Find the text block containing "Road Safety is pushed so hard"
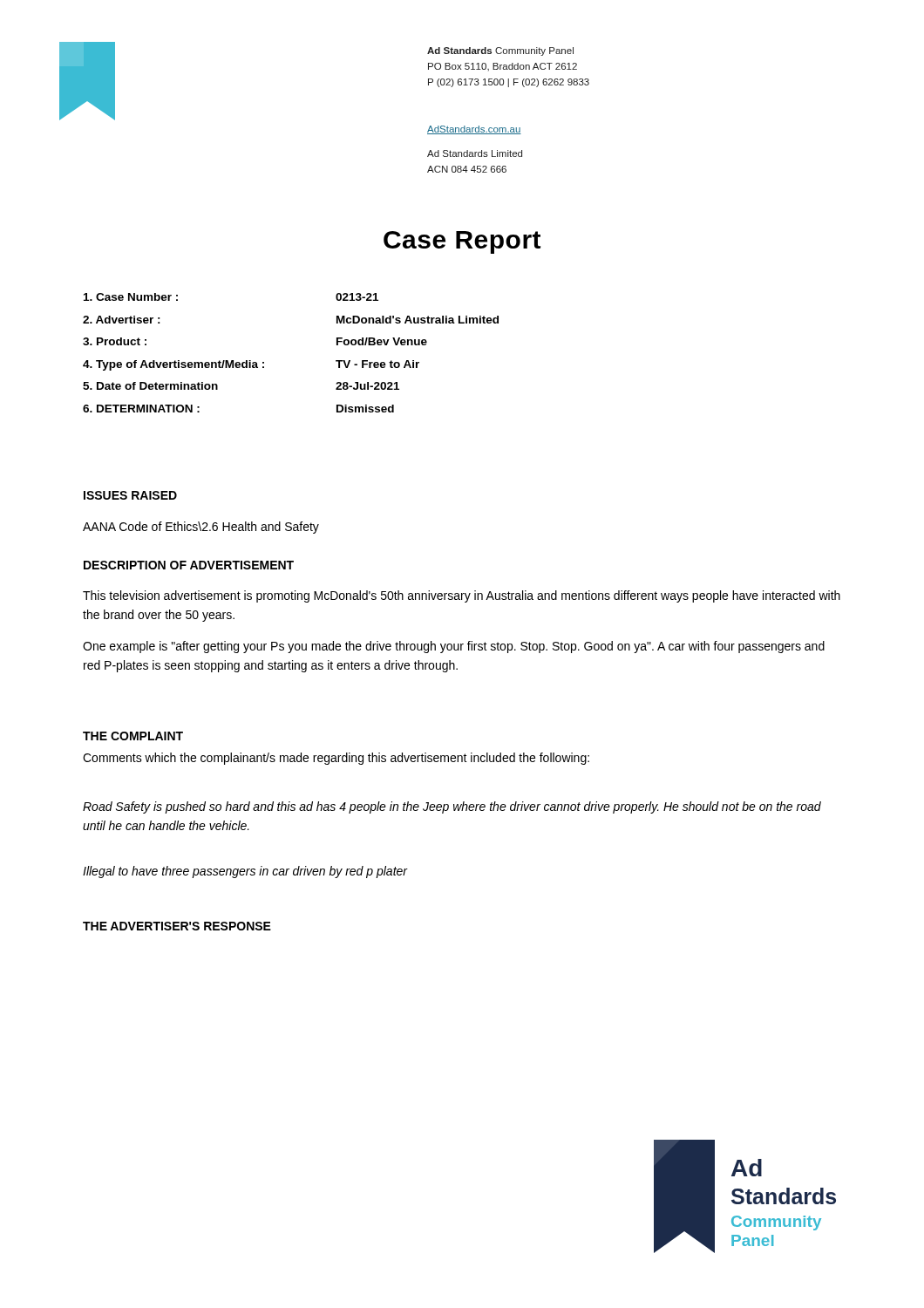This screenshot has height=1308, width=924. 462,817
